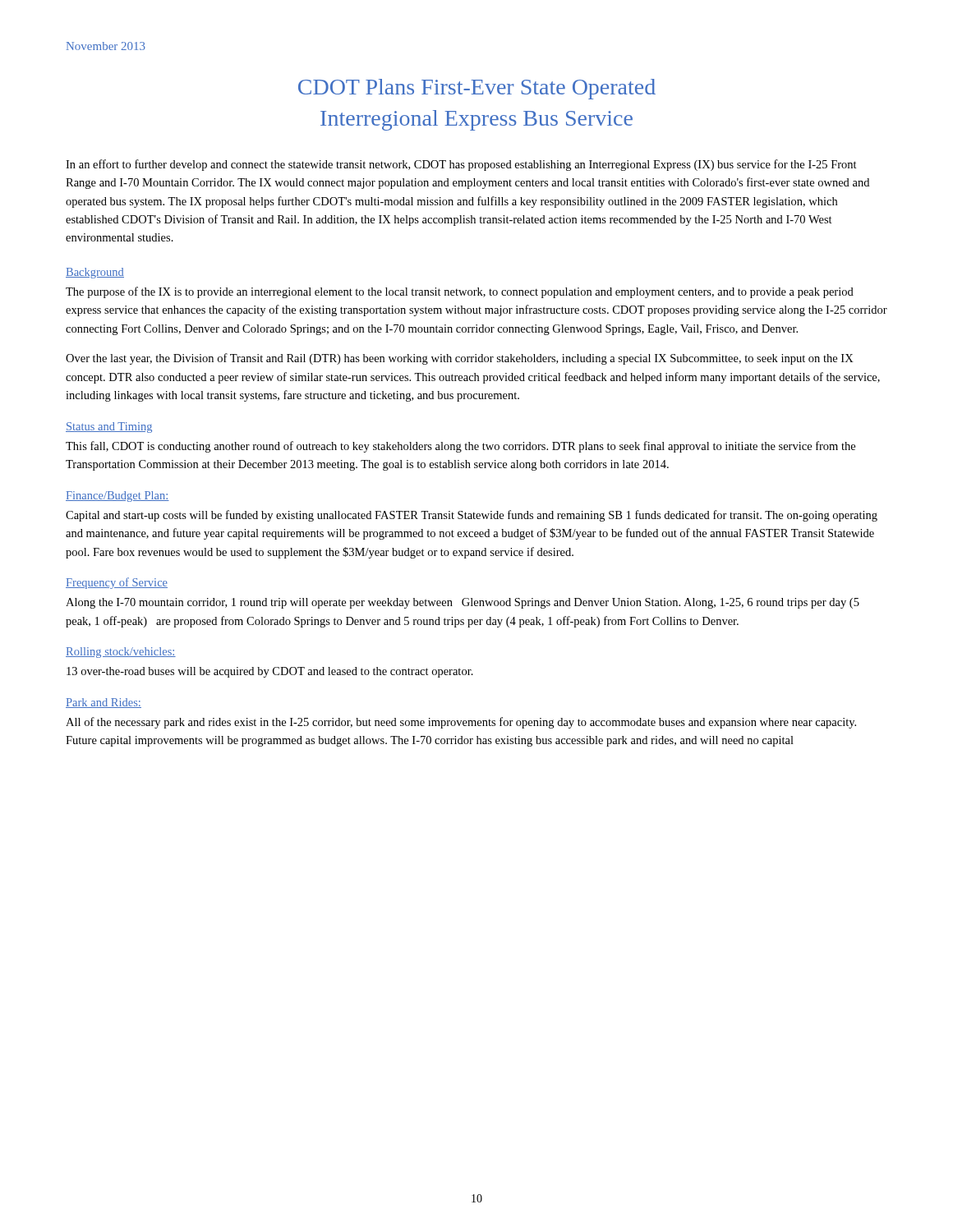Locate the section header that says "Finance/Budget Plan:"
This screenshot has width=953, height=1232.
117,495
